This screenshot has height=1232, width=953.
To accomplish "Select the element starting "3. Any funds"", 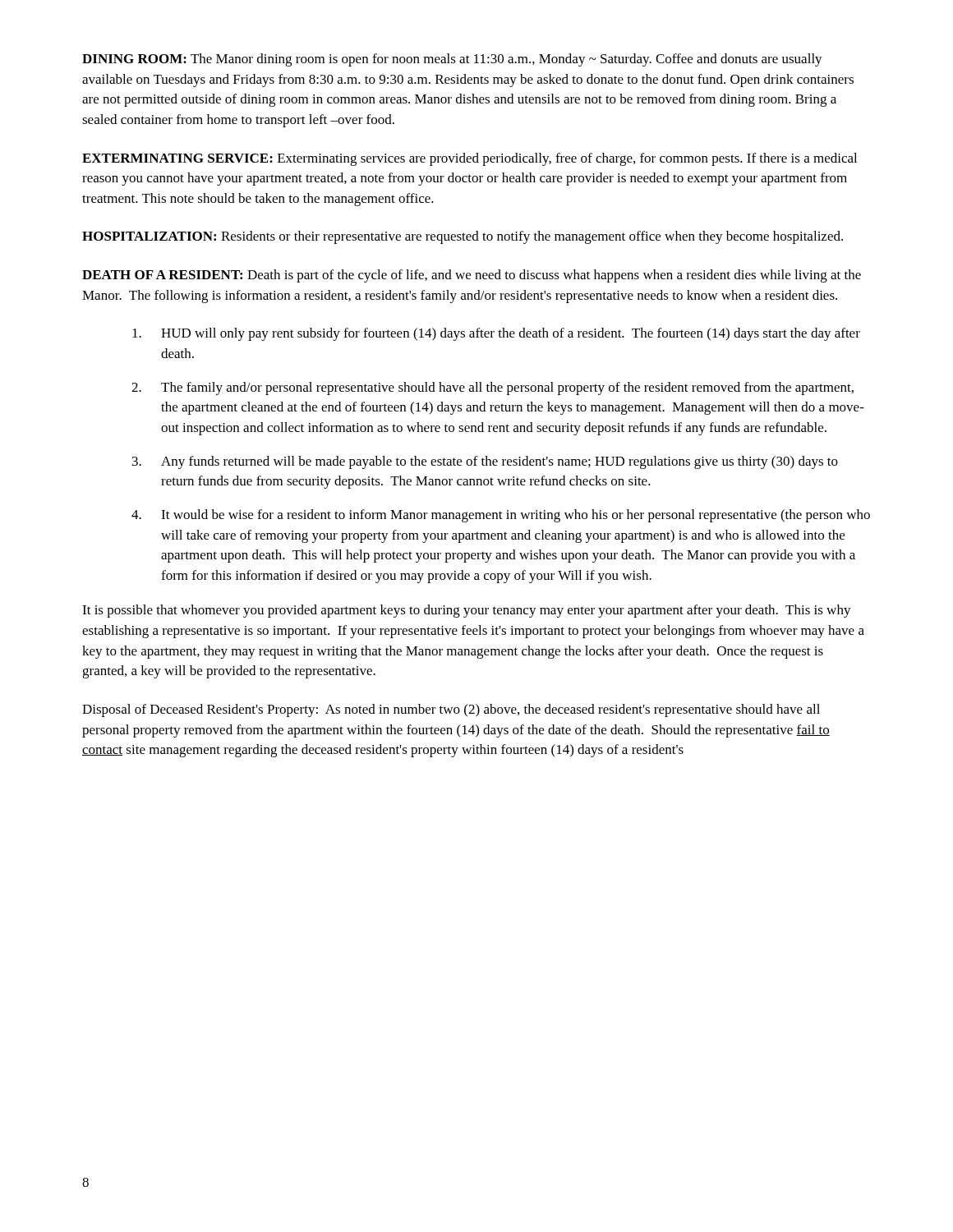I will click(501, 472).
